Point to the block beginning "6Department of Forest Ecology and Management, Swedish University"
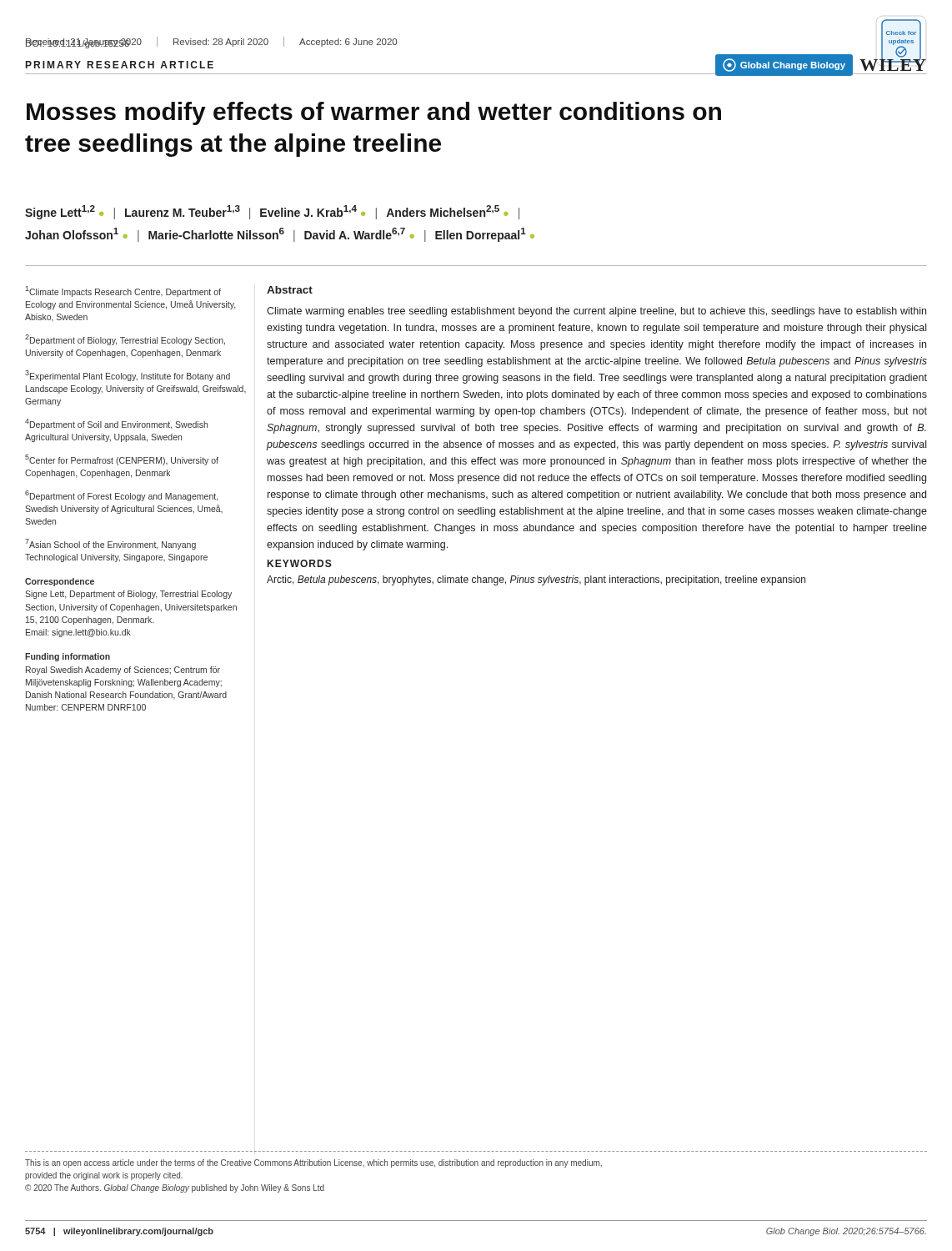Image resolution: width=952 pixels, height=1251 pixels. [124, 508]
